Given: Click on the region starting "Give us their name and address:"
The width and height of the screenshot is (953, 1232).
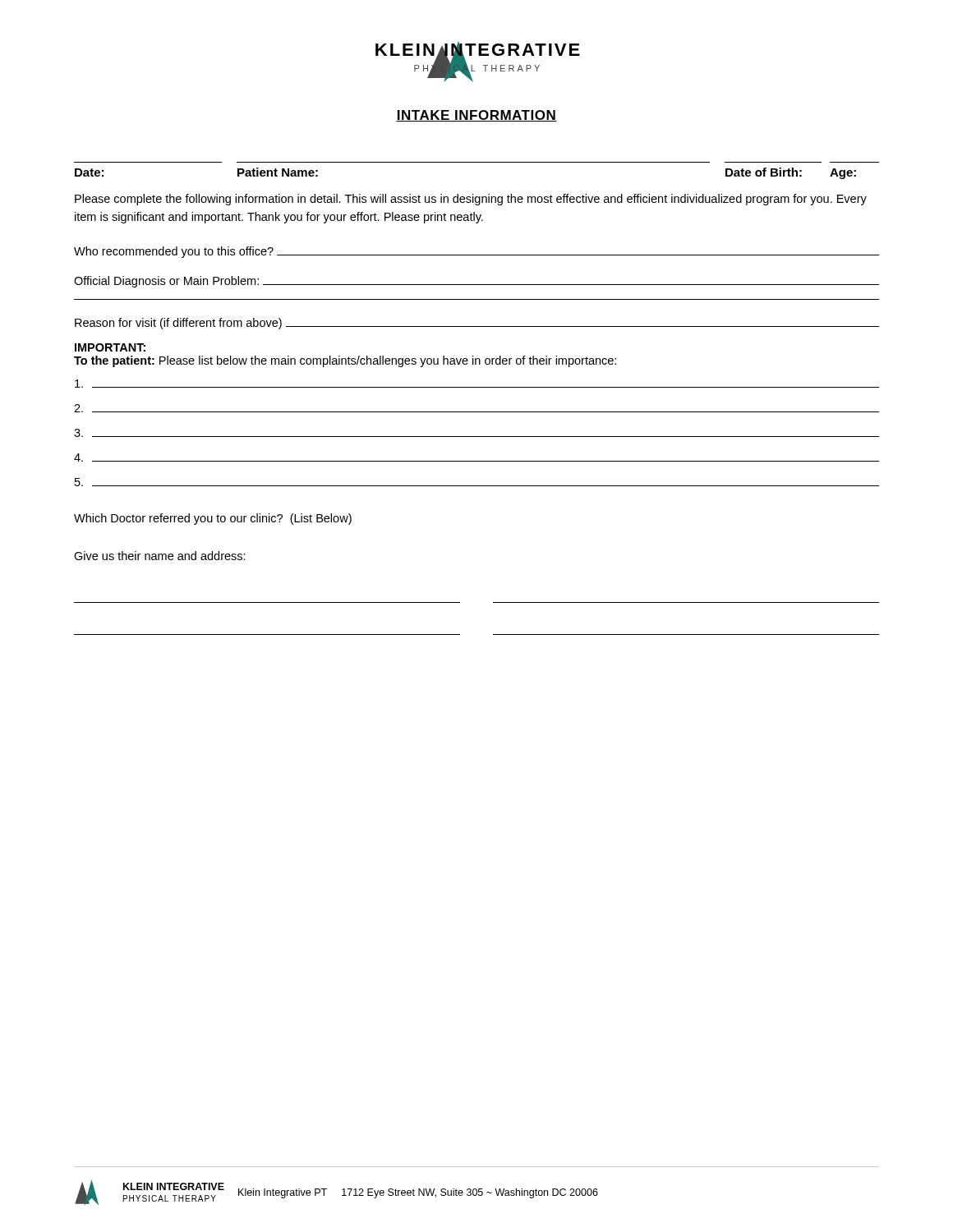Looking at the screenshot, I should [x=160, y=556].
